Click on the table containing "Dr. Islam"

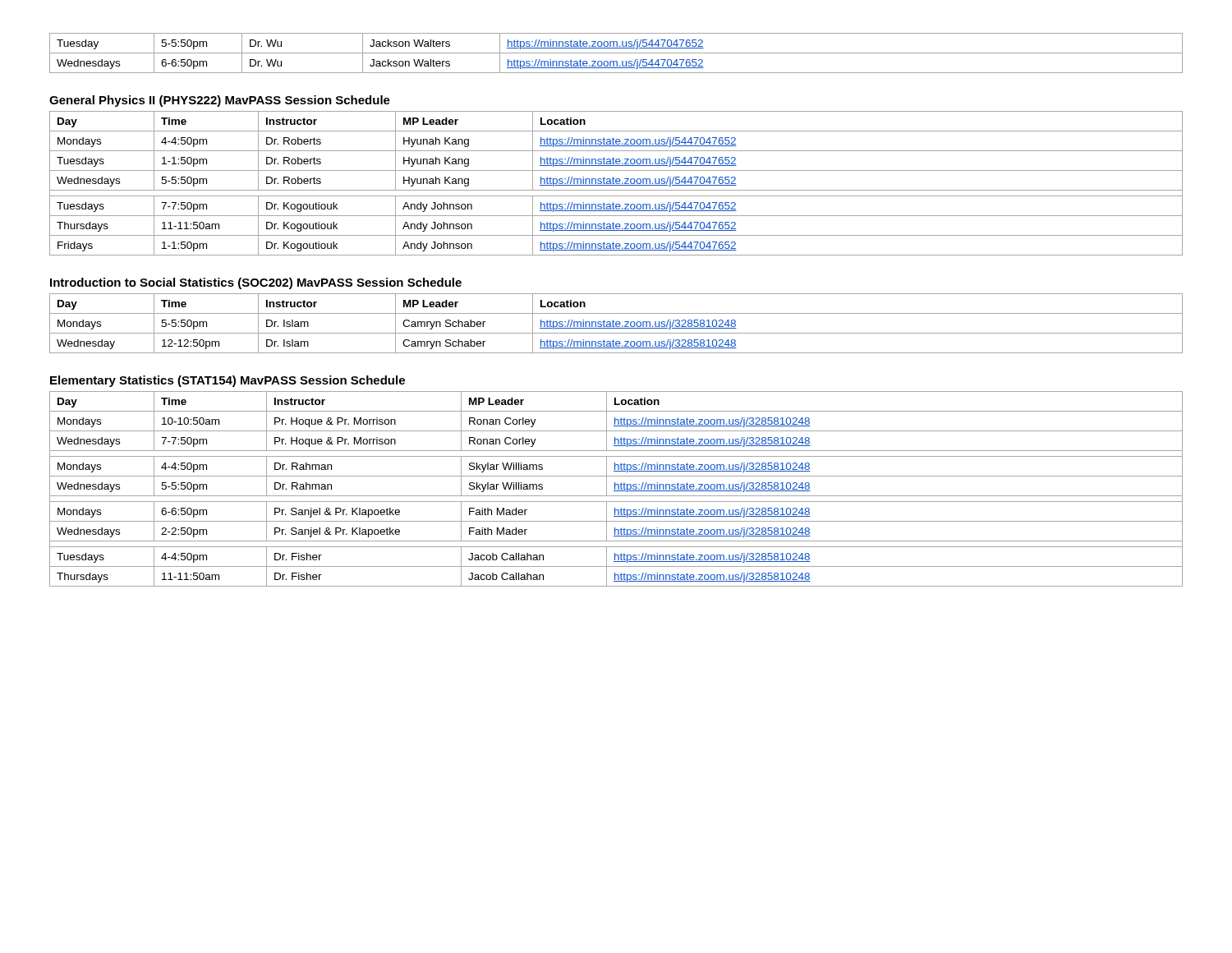point(616,323)
